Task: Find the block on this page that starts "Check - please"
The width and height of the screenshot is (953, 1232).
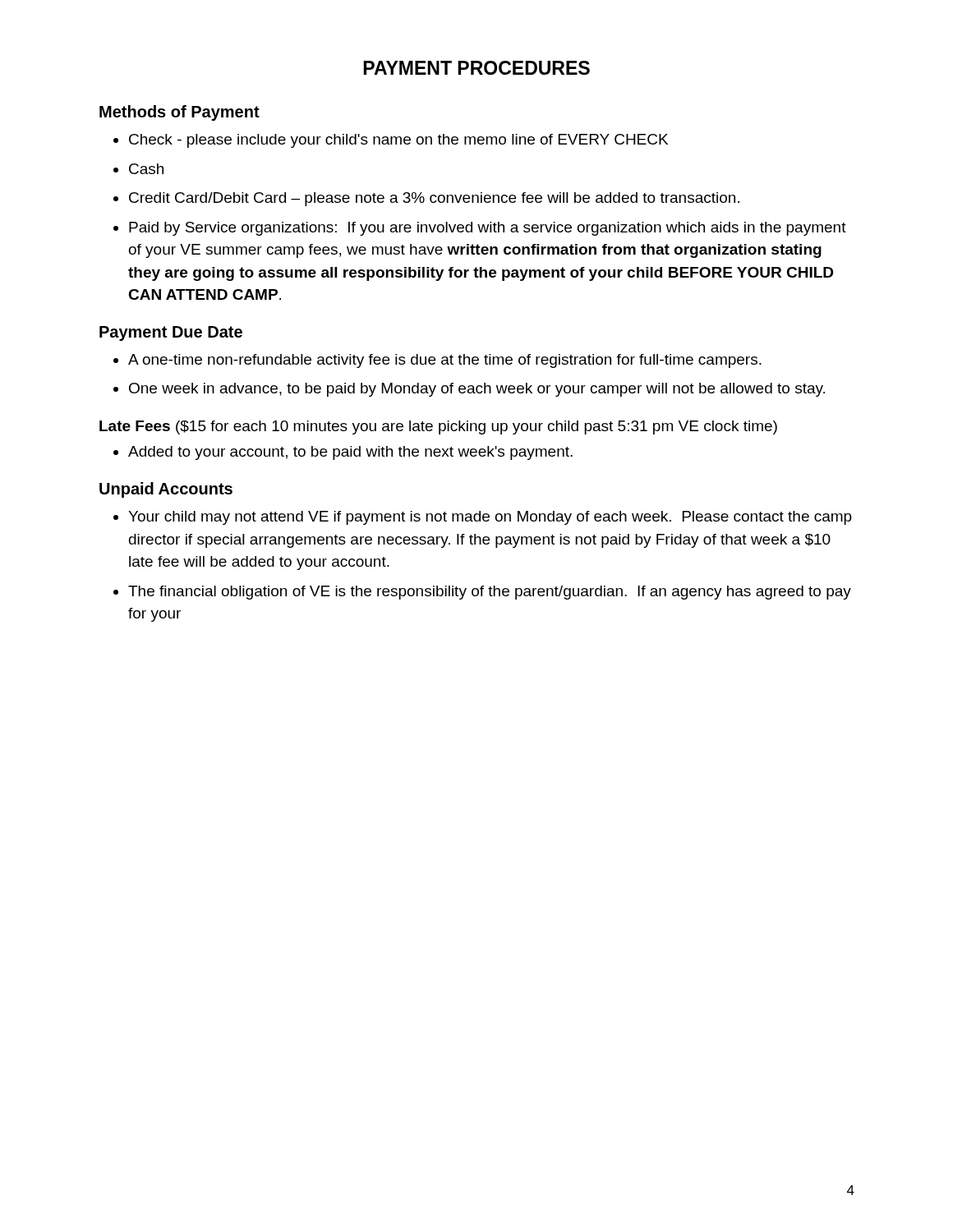Action: point(398,139)
